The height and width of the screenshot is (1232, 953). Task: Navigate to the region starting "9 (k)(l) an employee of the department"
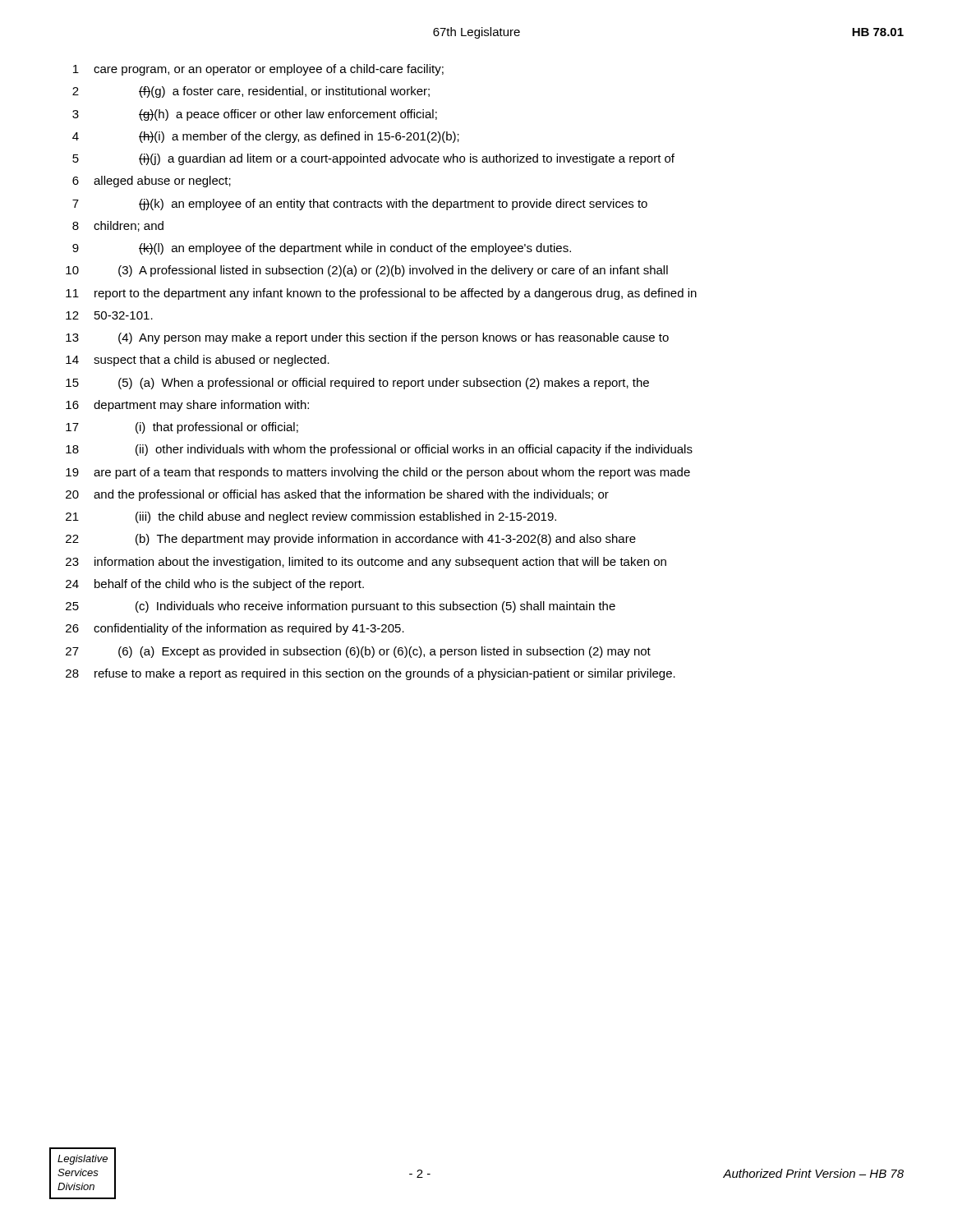(x=476, y=248)
